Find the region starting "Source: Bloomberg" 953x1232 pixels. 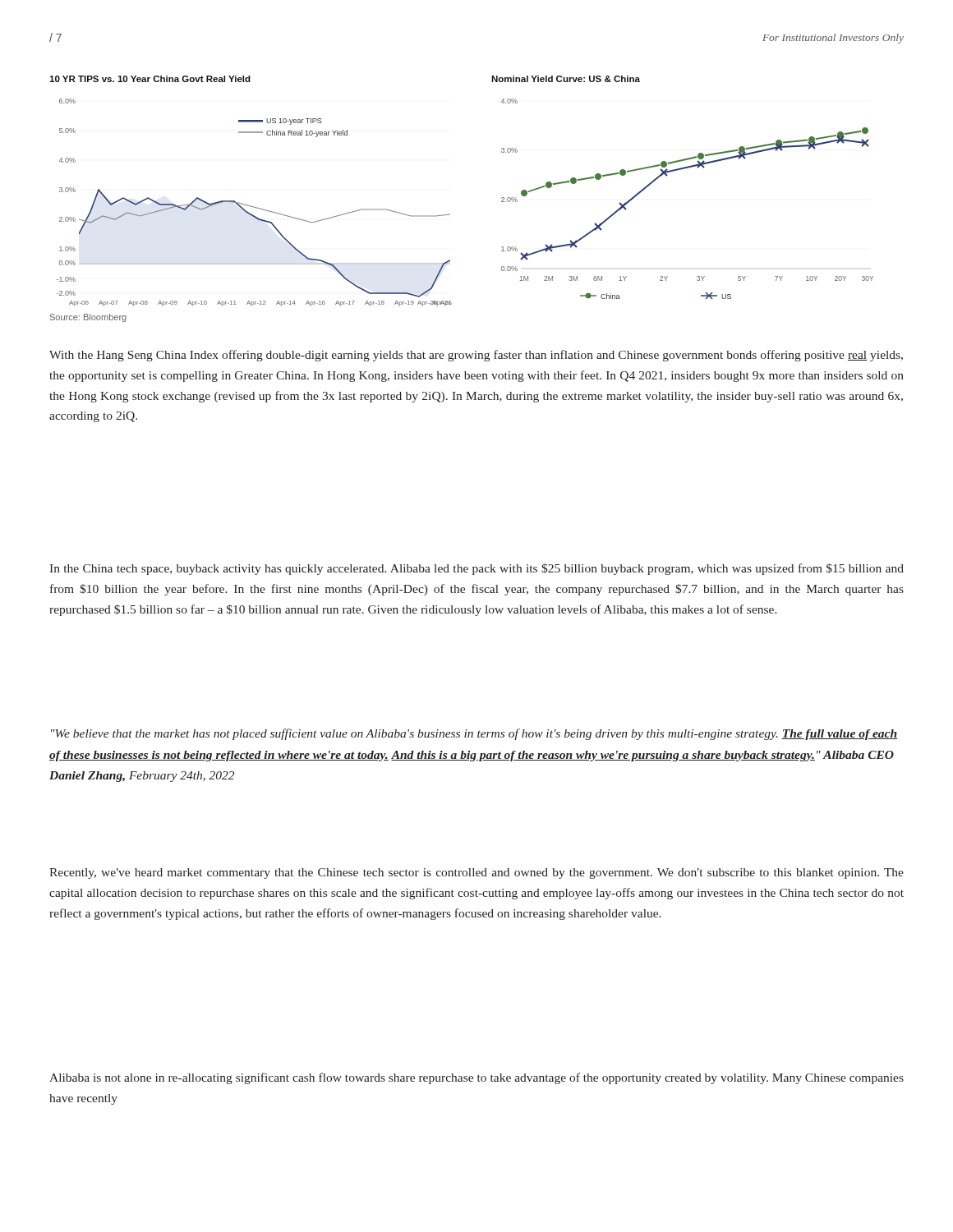(x=88, y=317)
